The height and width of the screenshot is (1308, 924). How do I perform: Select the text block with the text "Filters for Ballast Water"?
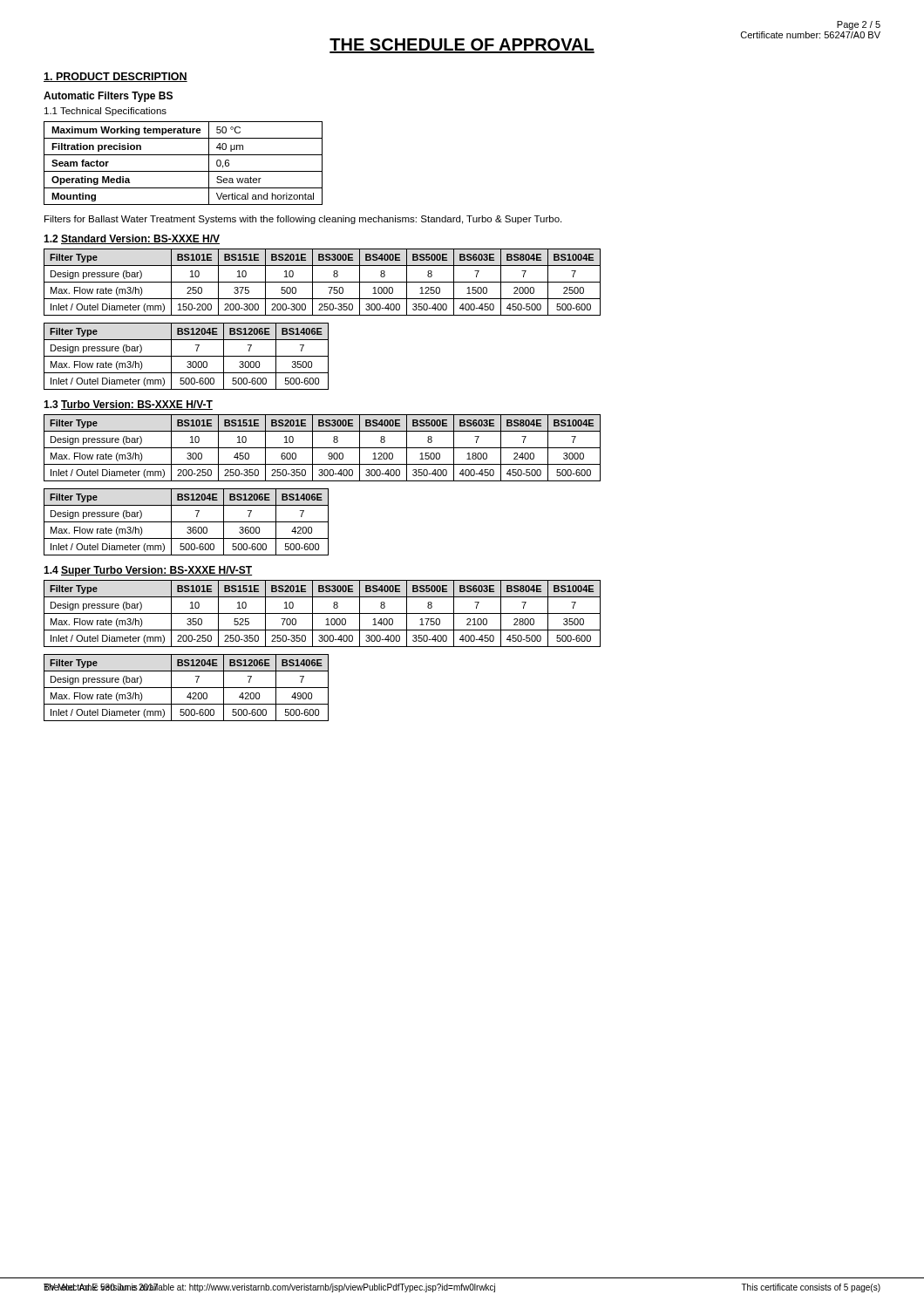pos(303,219)
